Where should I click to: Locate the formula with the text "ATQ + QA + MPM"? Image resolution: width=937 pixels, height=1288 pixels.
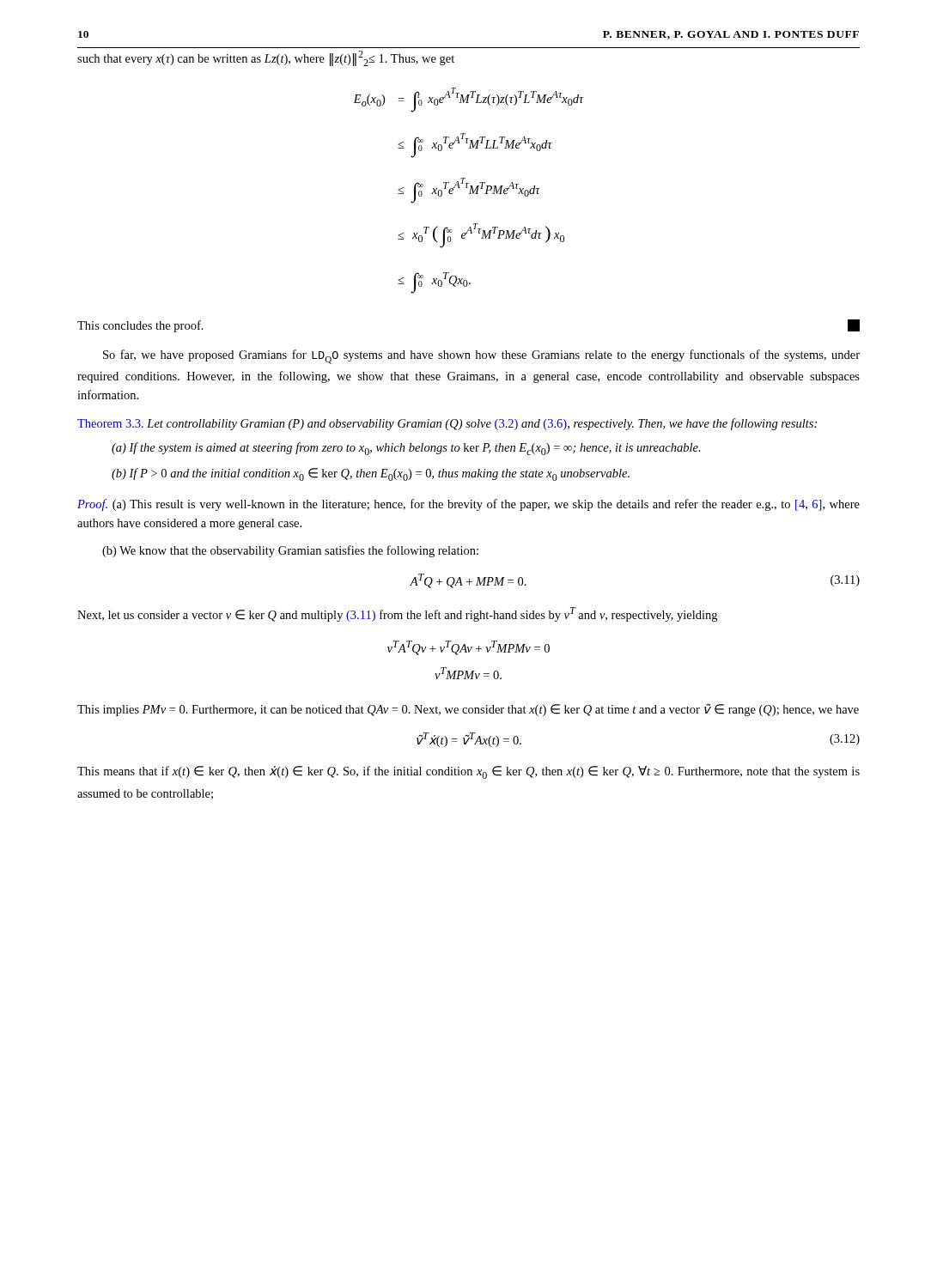(468, 580)
